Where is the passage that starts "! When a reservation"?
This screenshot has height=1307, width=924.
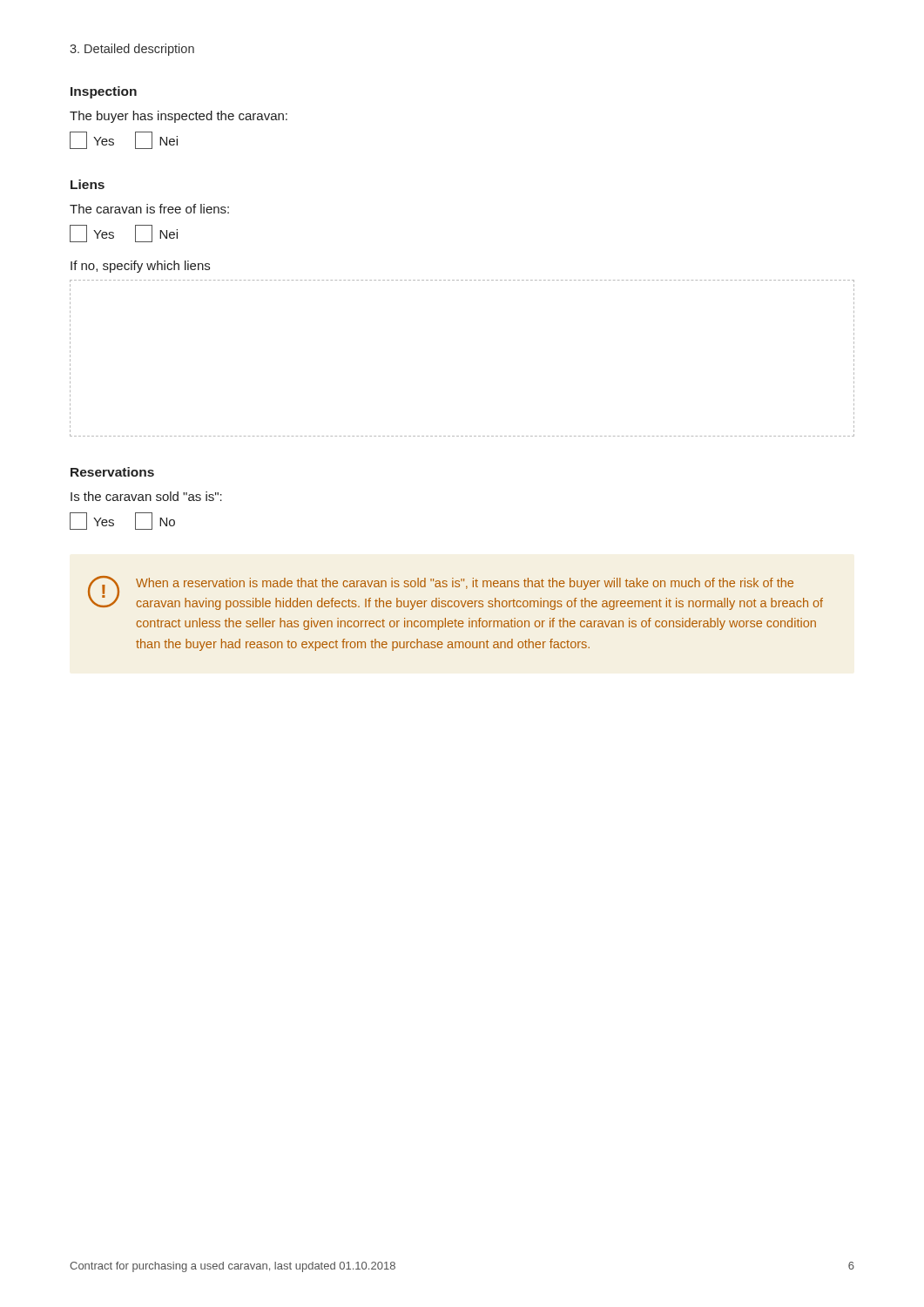459,614
